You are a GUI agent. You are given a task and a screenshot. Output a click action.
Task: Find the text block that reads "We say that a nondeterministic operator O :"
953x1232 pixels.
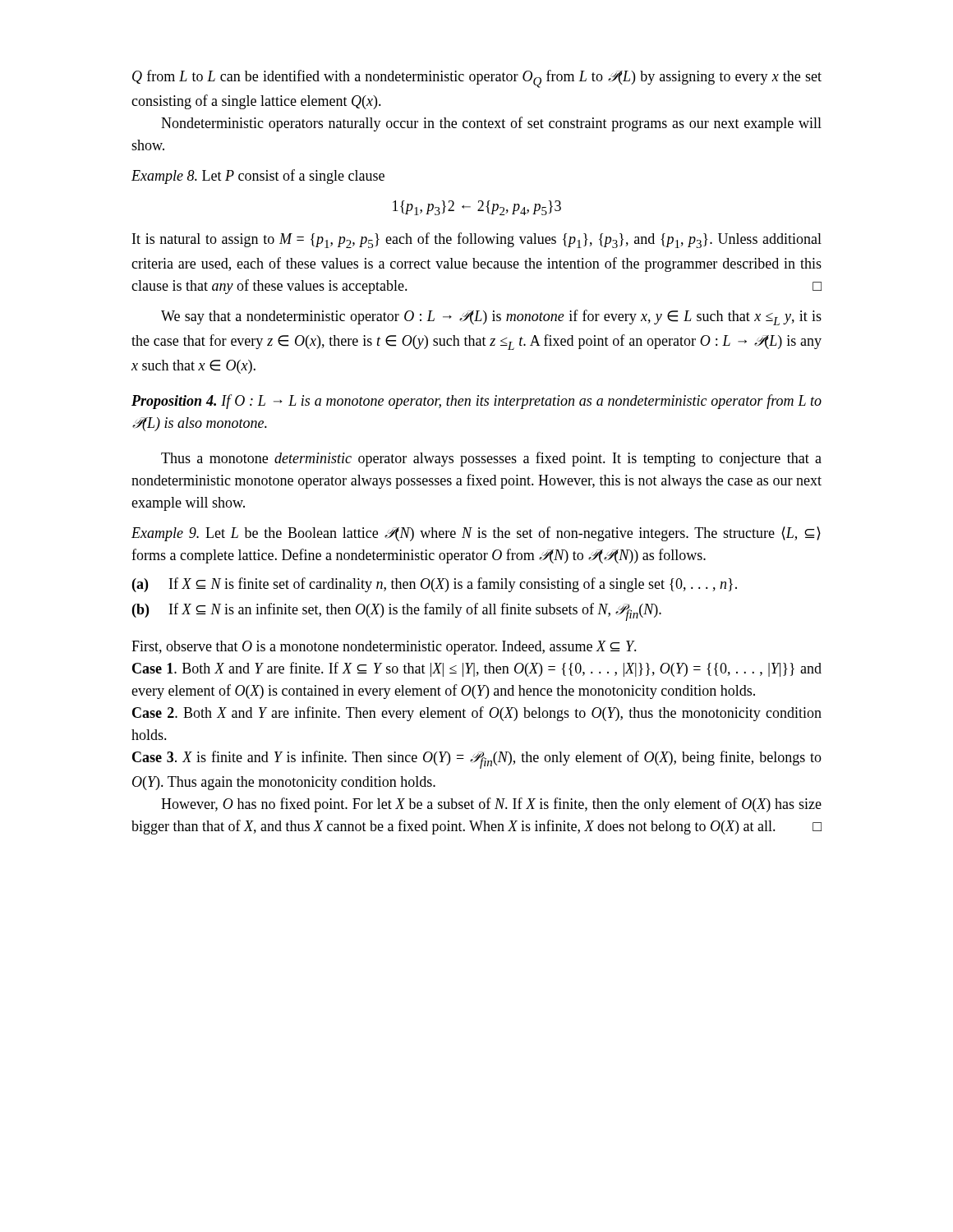pyautogui.click(x=476, y=342)
